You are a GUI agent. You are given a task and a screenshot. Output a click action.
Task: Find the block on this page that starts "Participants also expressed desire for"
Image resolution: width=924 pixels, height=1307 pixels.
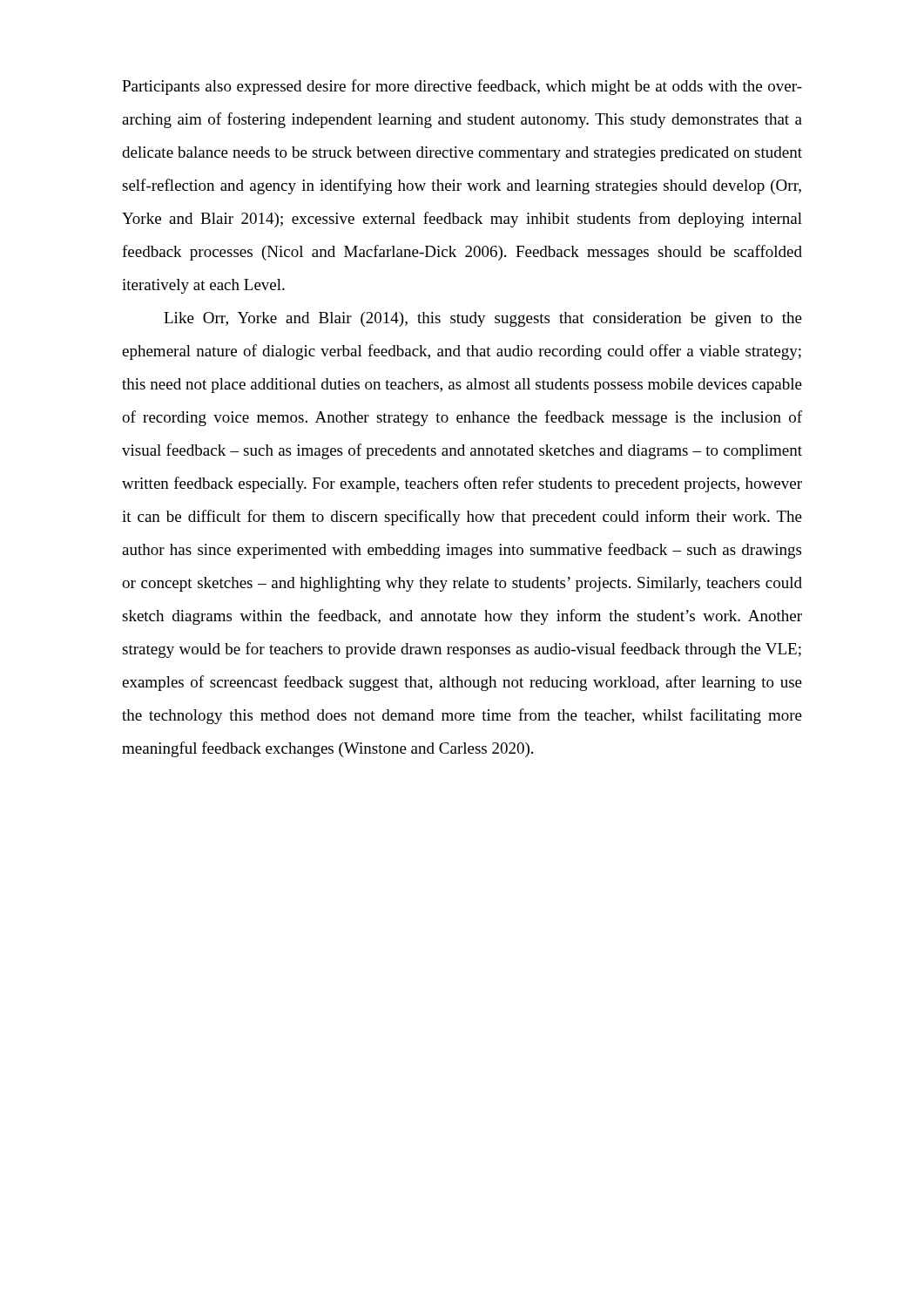coord(462,185)
